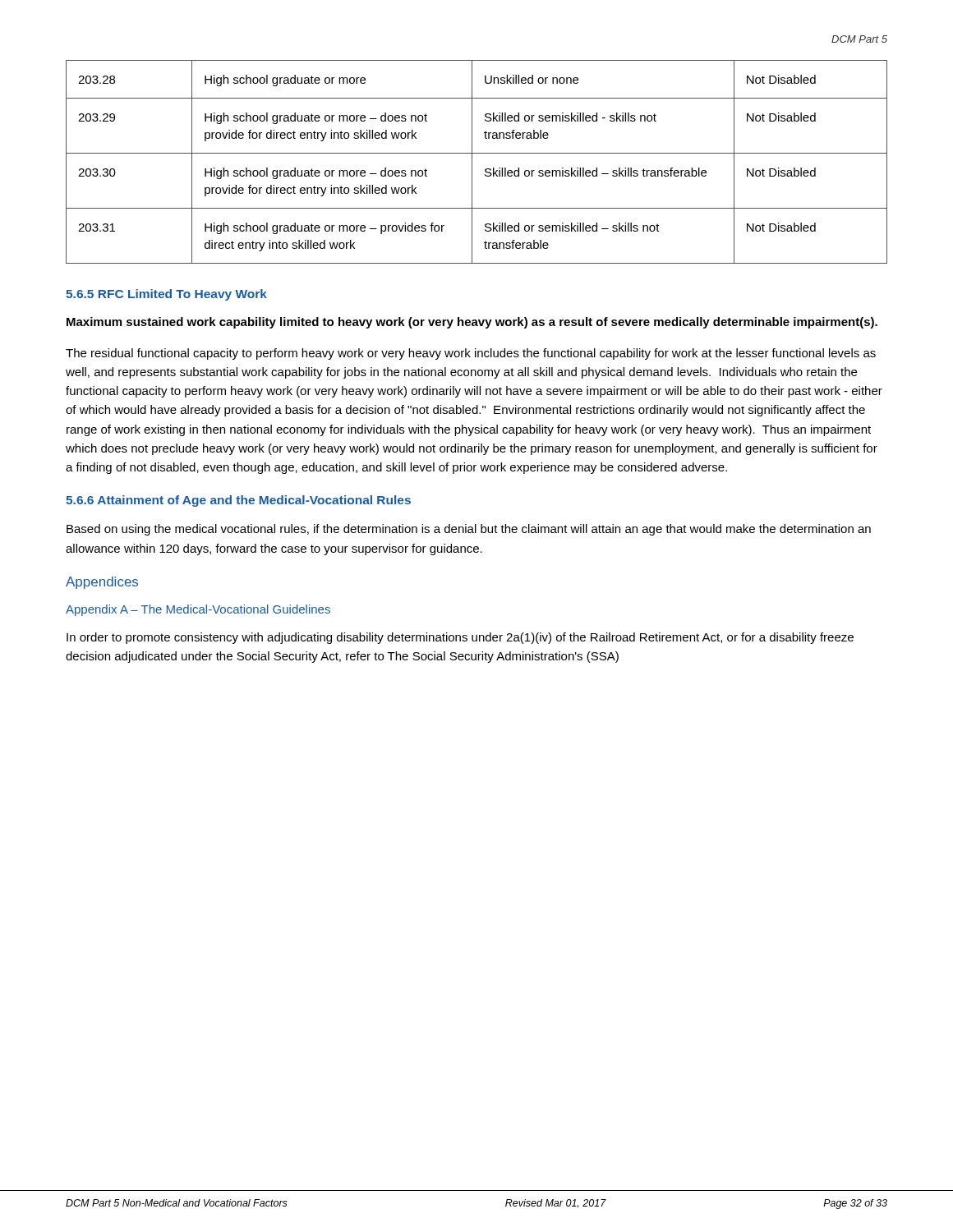Select the region starting "In order to promote consistency with adjudicating disability"

click(x=460, y=646)
